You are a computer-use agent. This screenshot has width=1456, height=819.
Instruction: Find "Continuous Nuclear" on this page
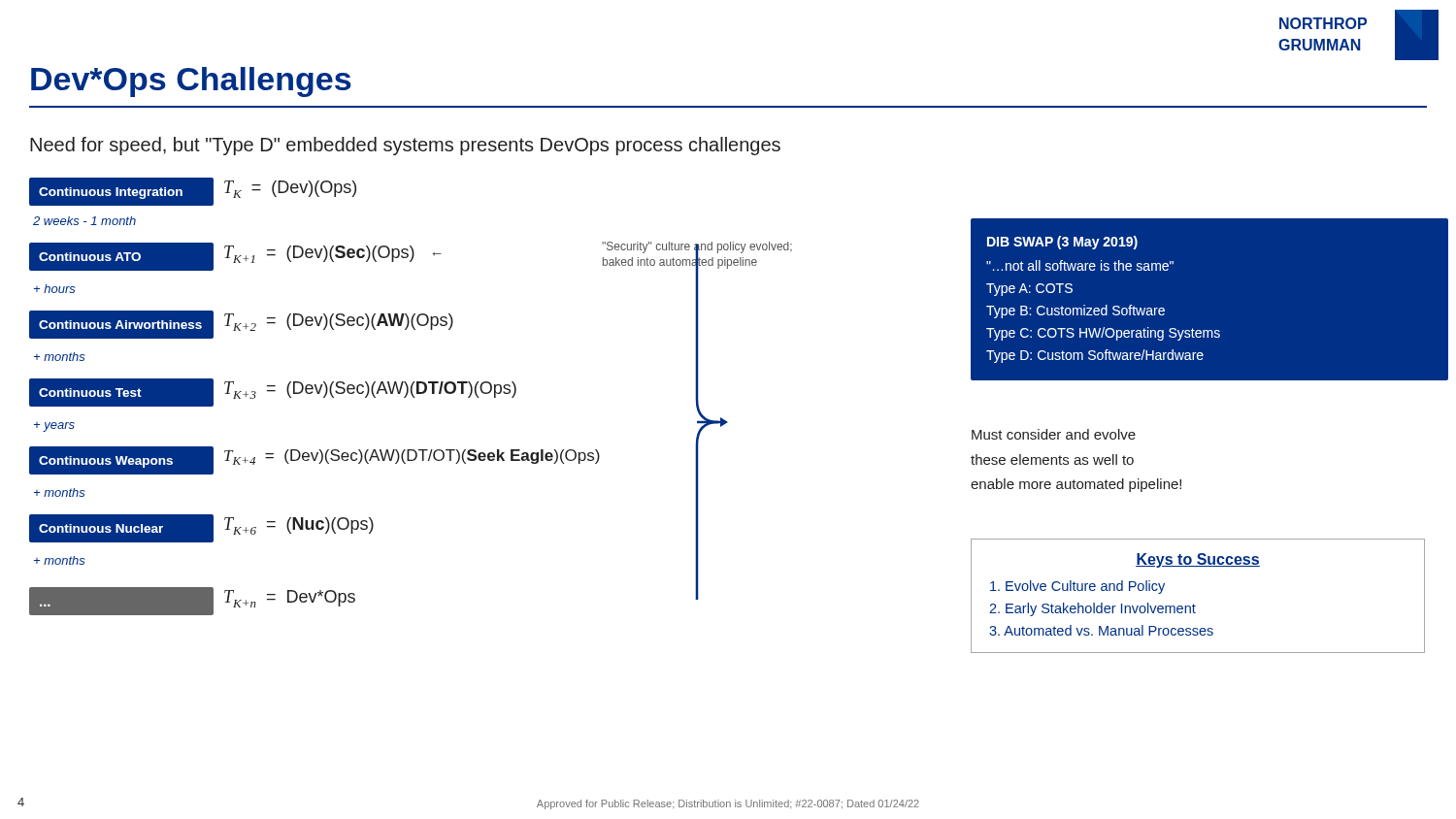121,528
